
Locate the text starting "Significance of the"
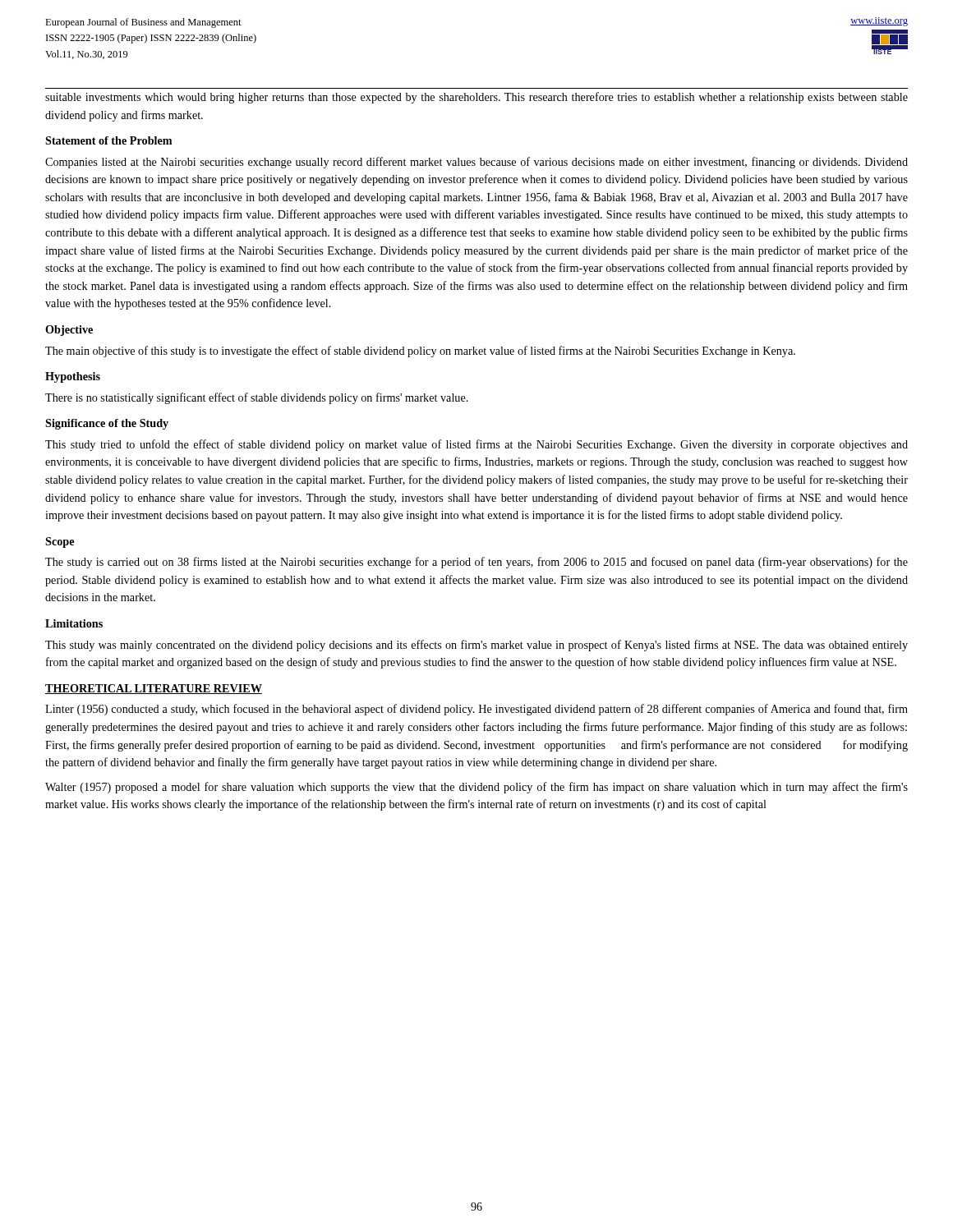coord(107,424)
